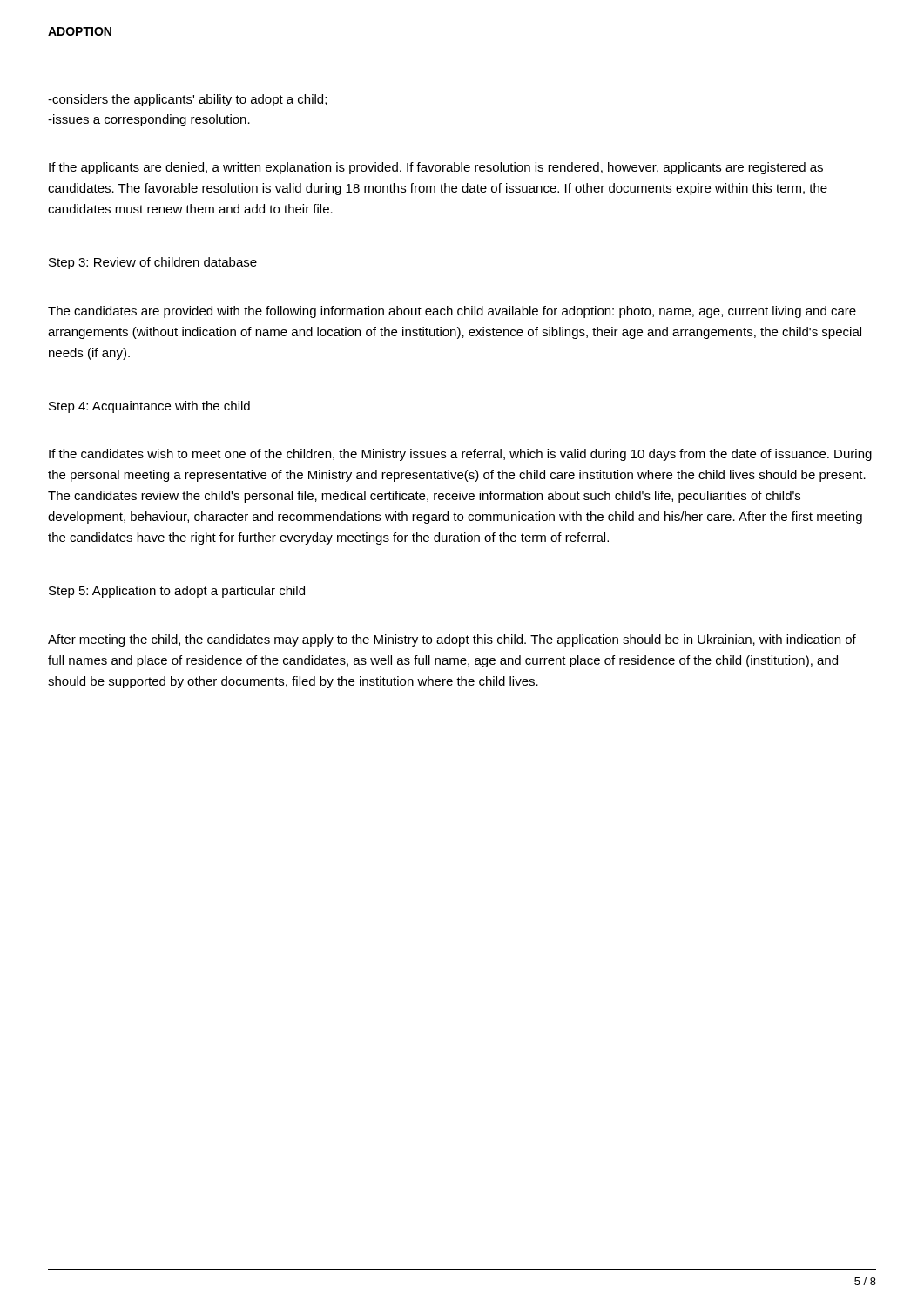Image resolution: width=924 pixels, height=1307 pixels.
Task: Locate the block of text that opens with "If the candidates"
Action: tap(460, 495)
